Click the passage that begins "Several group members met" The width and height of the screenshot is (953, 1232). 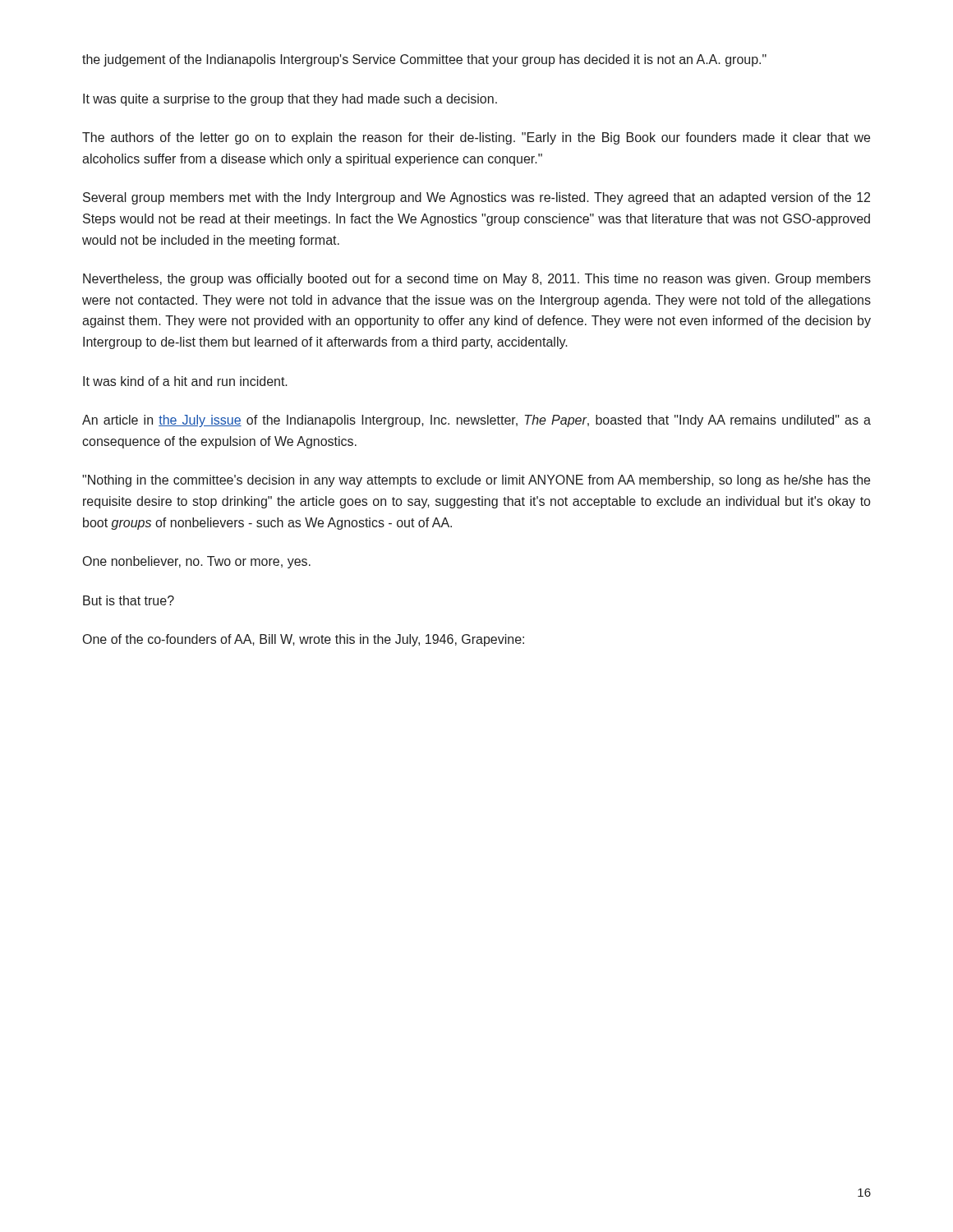(476, 219)
